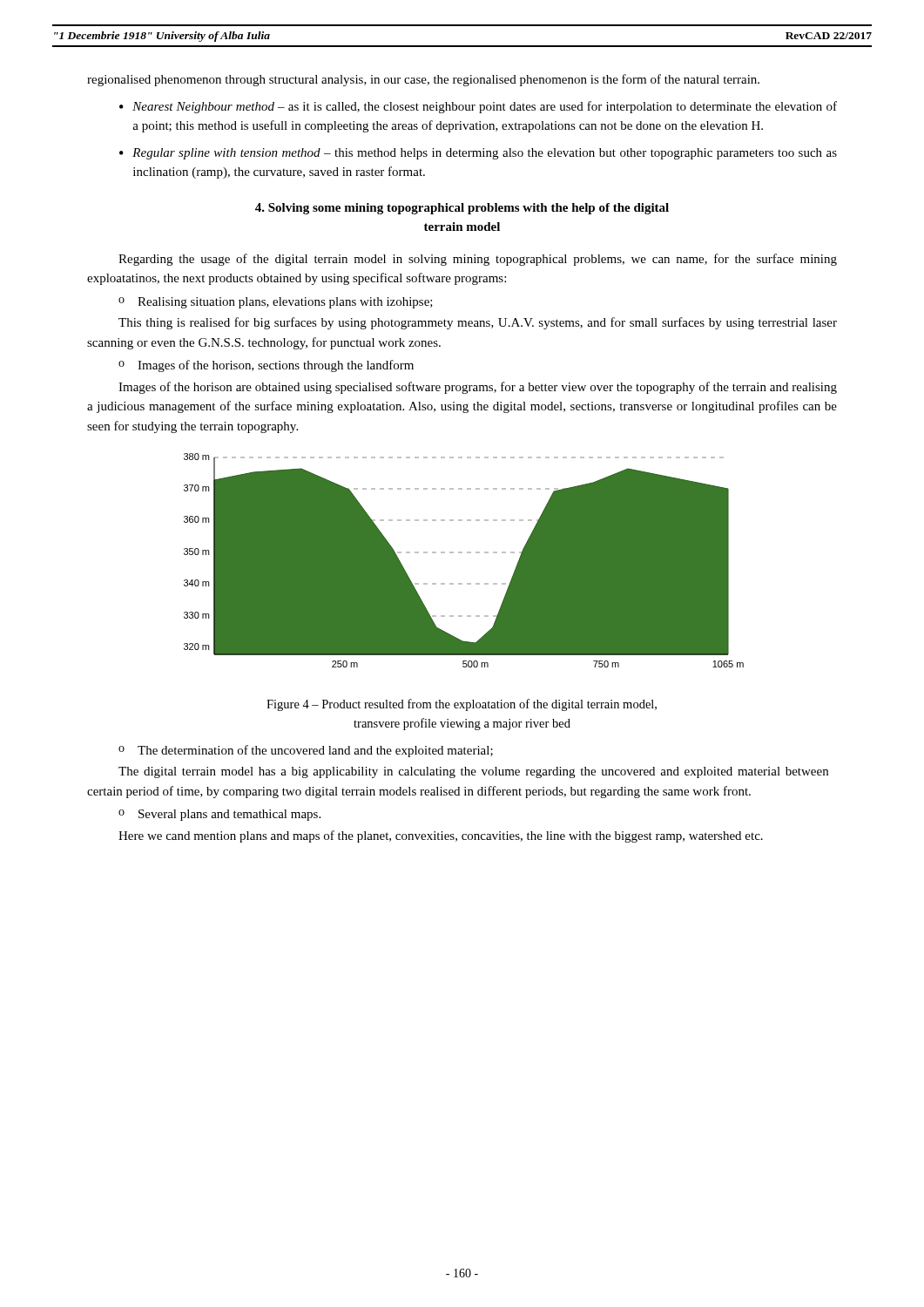Click the passage that begins "This thing is"
Image resolution: width=924 pixels, height=1307 pixels.
click(462, 332)
